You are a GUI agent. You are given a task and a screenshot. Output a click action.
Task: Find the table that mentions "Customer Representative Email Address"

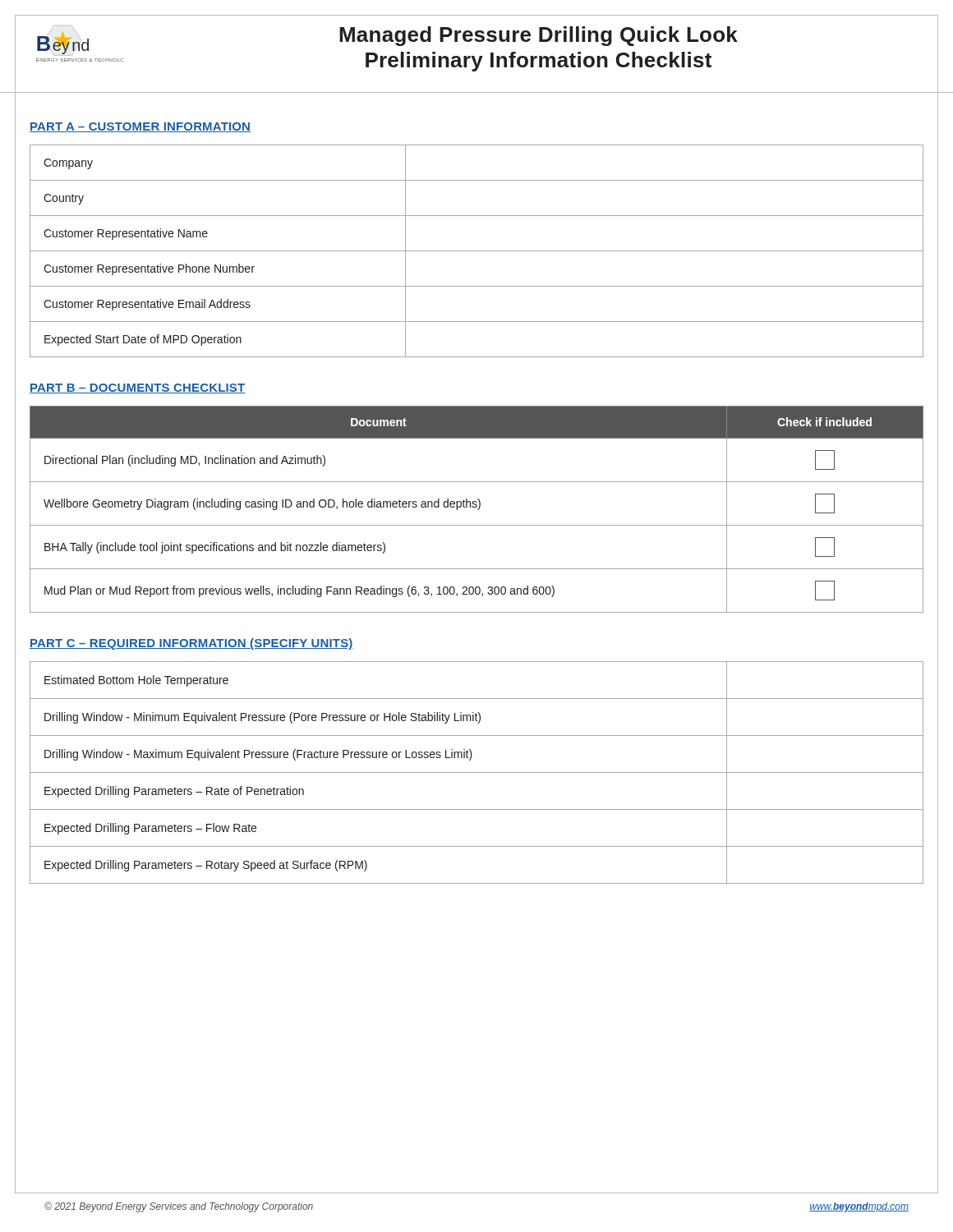[476, 251]
